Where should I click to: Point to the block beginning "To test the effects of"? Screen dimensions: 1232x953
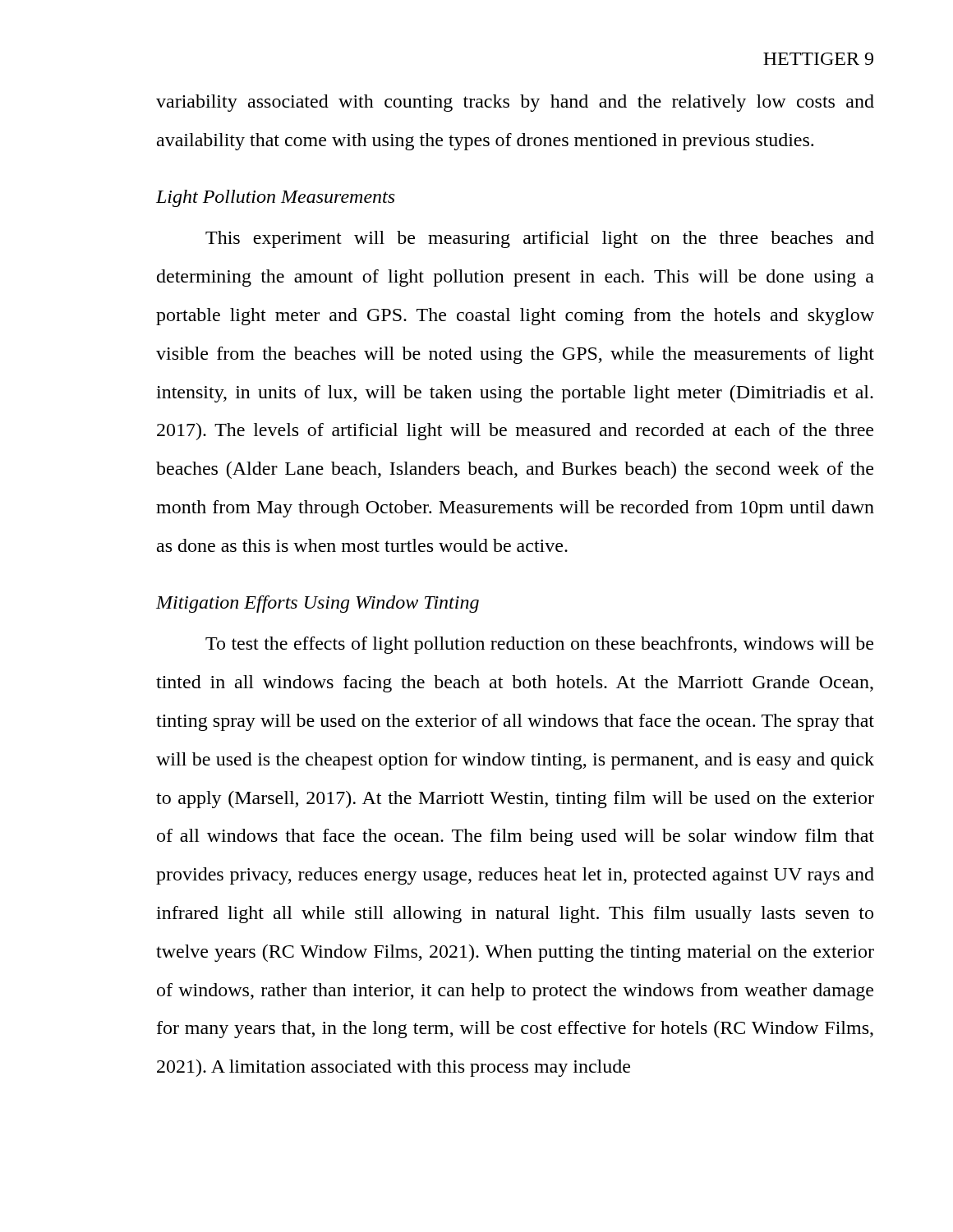pos(539,645)
